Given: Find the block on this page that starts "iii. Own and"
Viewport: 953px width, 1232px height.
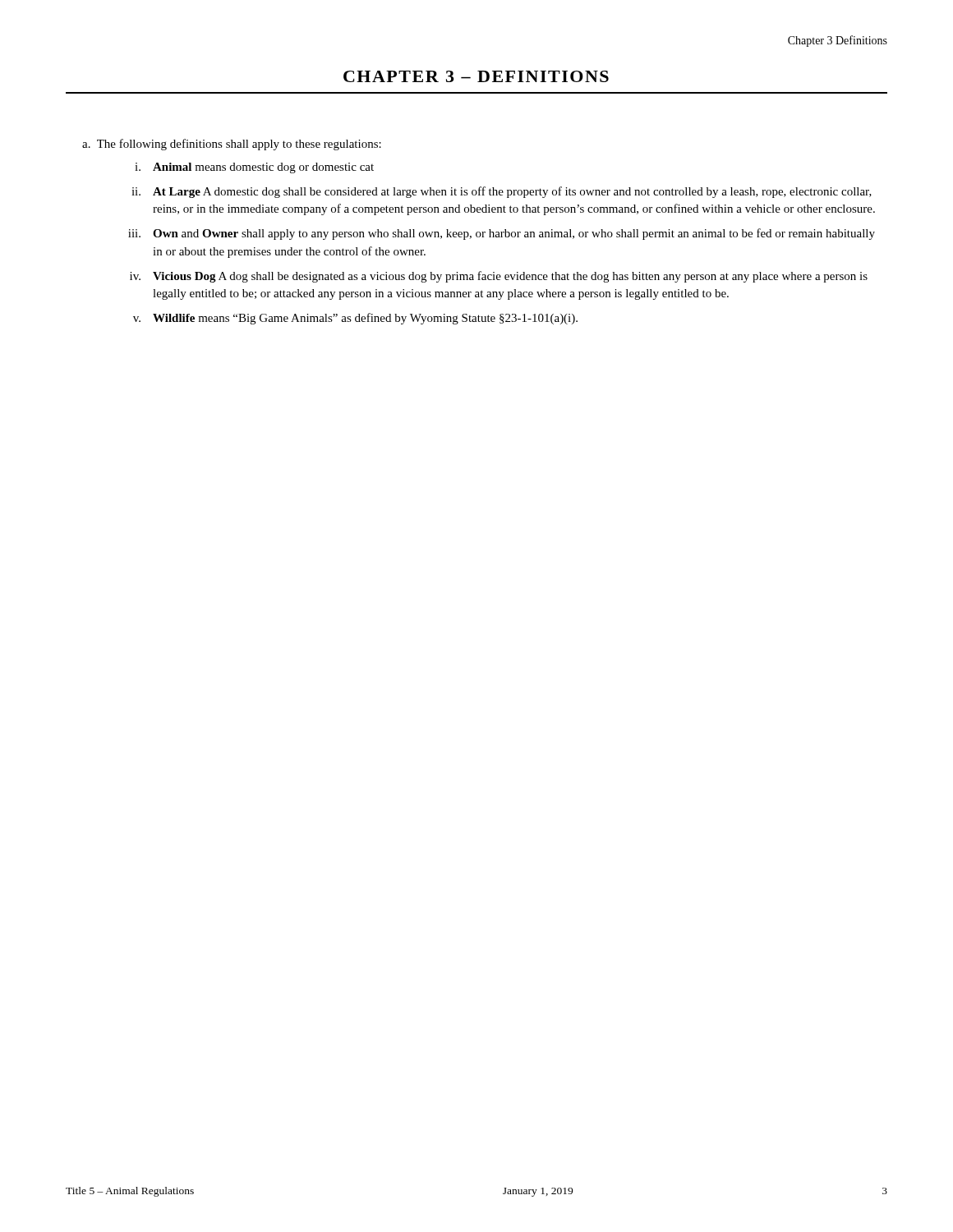Looking at the screenshot, I should pos(493,243).
